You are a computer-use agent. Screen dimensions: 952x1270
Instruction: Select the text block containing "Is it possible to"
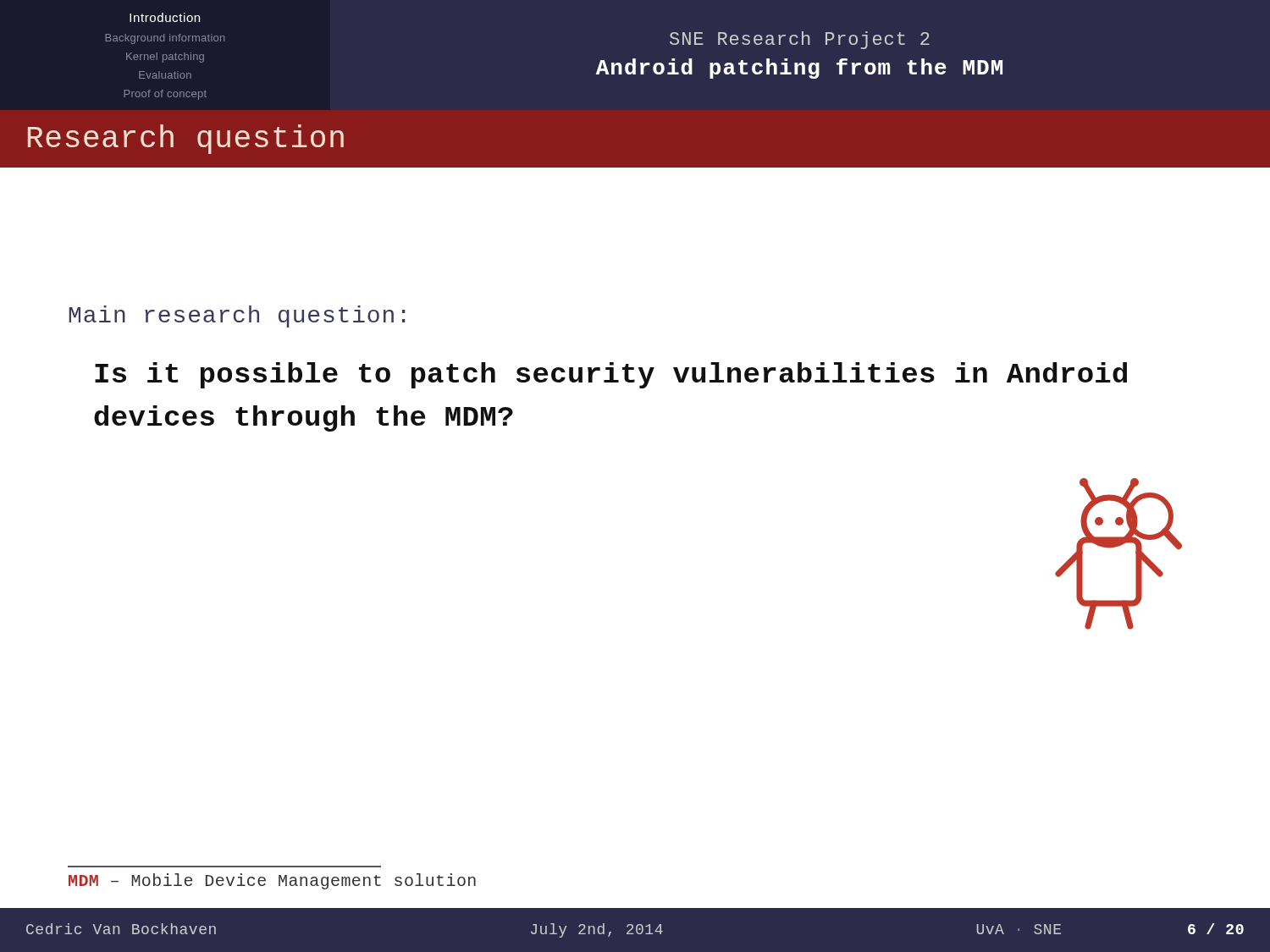tap(611, 396)
